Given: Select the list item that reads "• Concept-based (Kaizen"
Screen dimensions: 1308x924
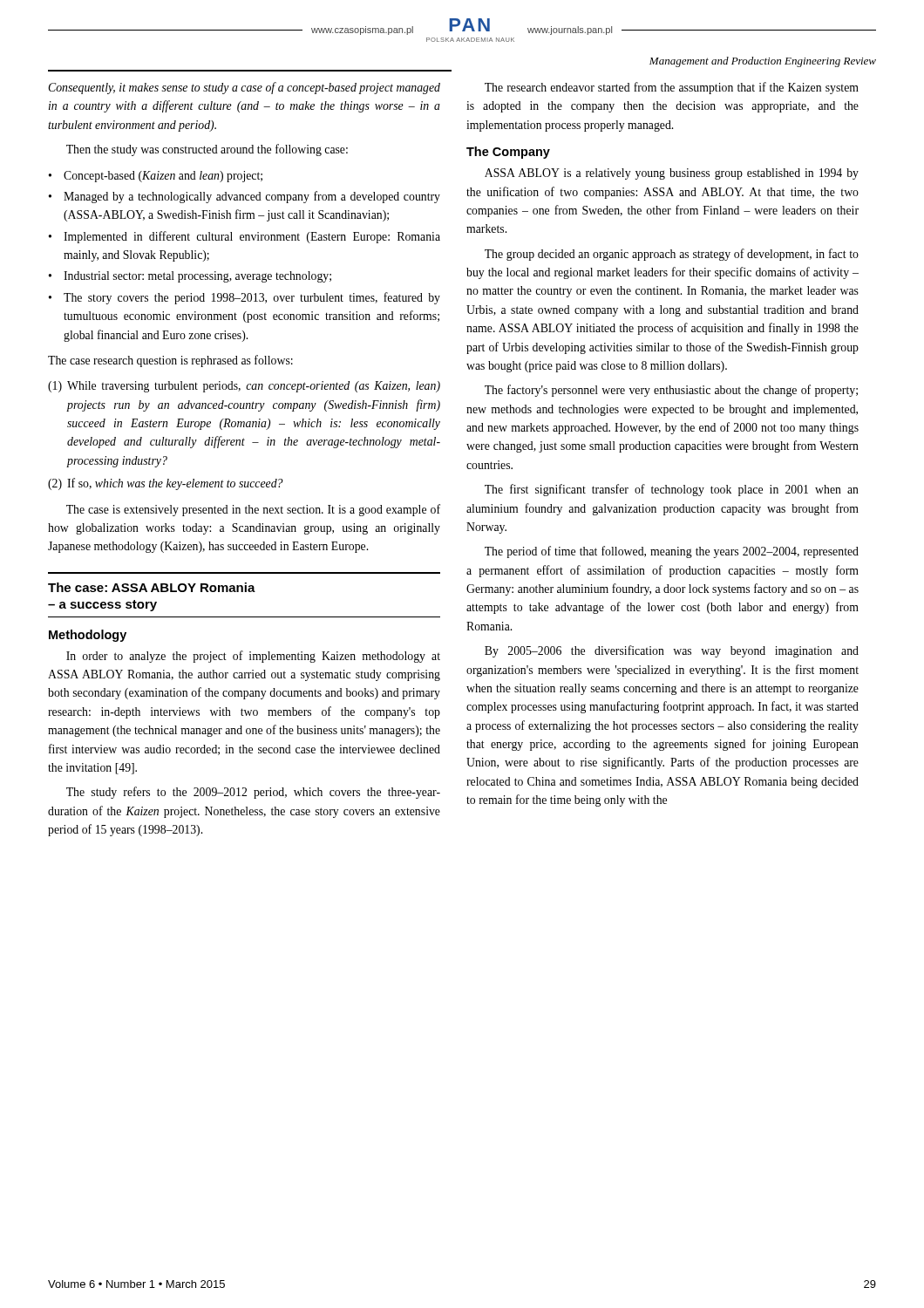Looking at the screenshot, I should pos(156,175).
